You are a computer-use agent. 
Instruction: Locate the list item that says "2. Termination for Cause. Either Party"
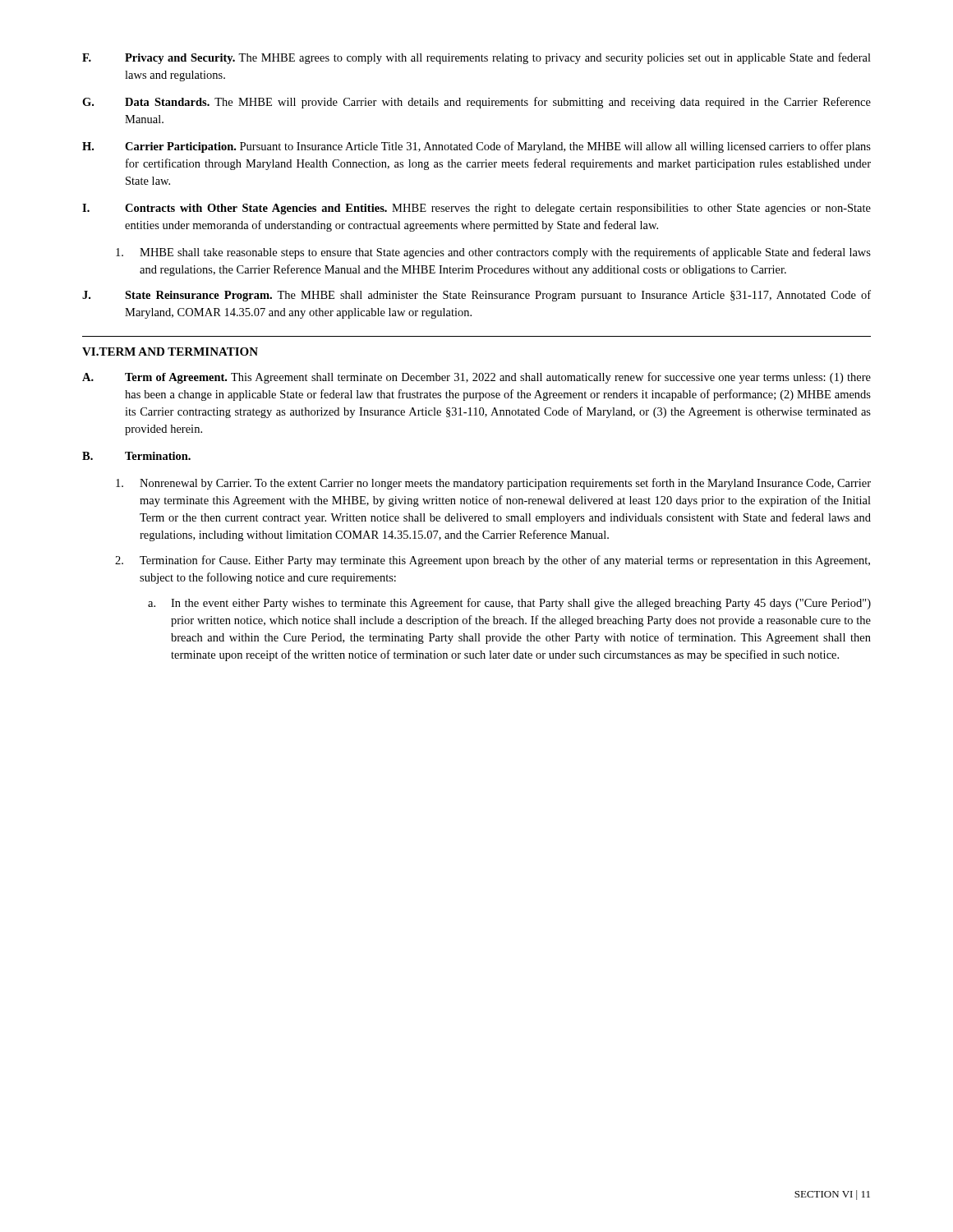pyautogui.click(x=493, y=569)
